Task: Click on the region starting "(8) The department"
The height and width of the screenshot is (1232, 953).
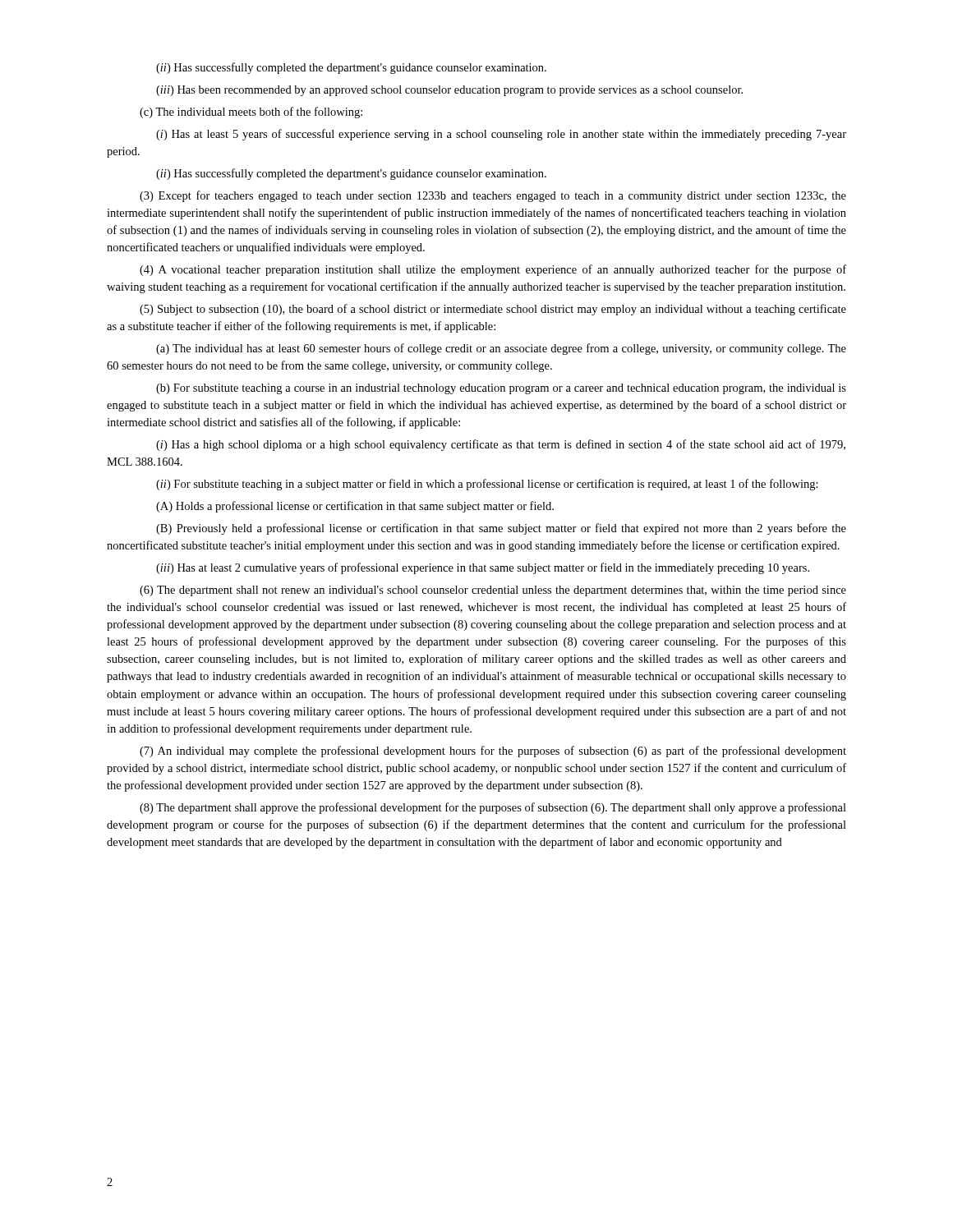Action: pos(476,824)
